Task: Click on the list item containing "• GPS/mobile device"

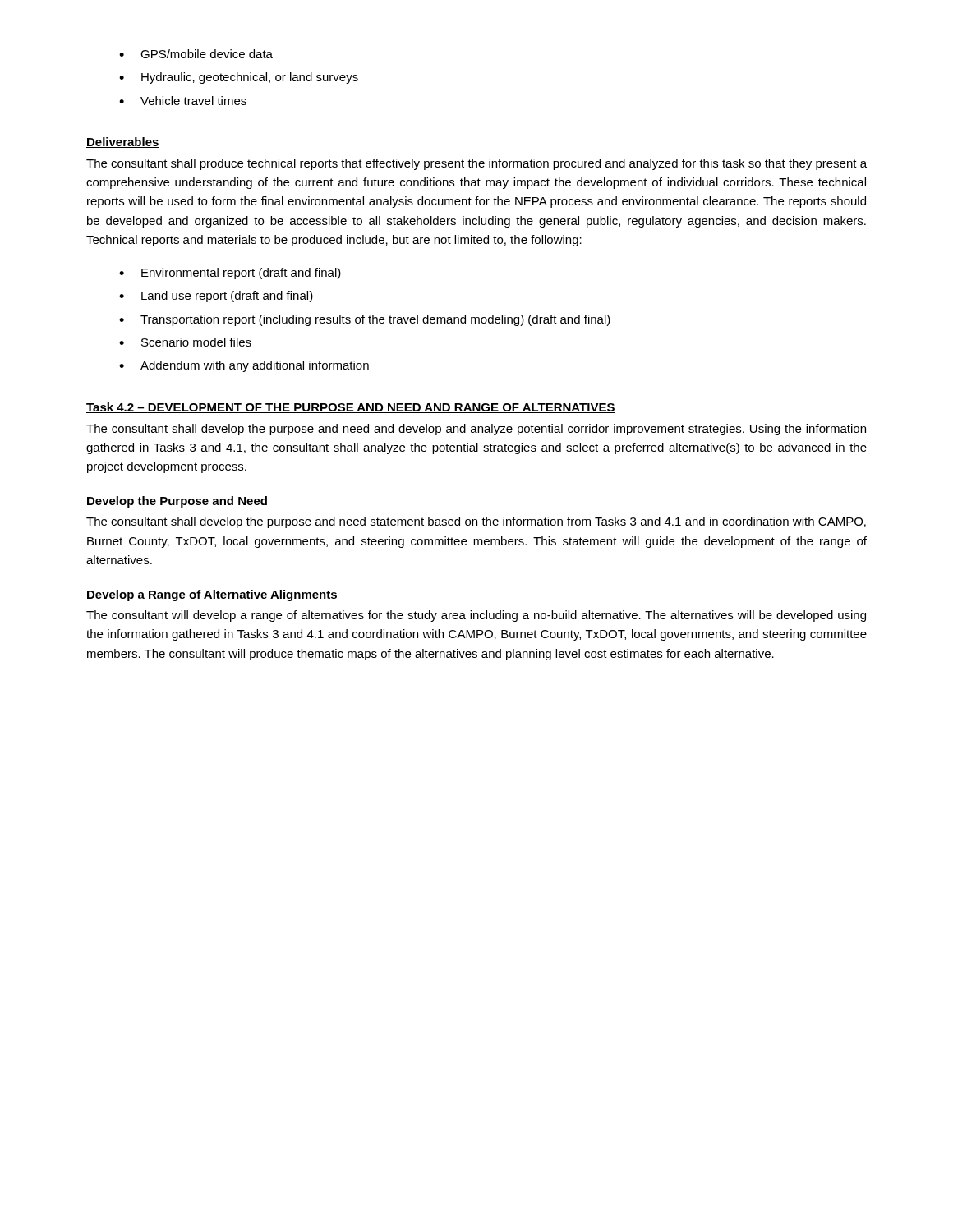Action: (x=196, y=54)
